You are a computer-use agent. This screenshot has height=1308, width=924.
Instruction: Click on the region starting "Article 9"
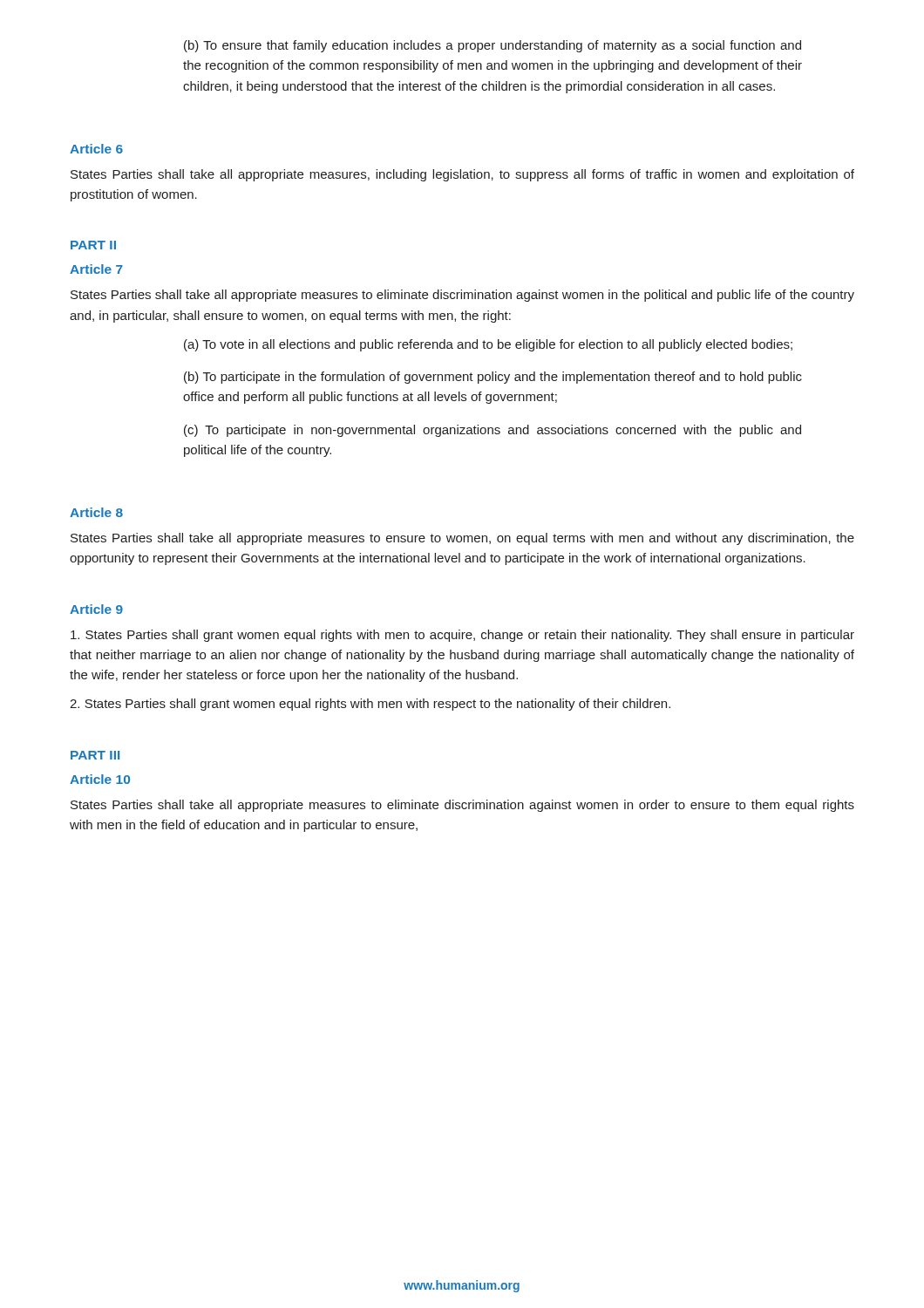96,609
